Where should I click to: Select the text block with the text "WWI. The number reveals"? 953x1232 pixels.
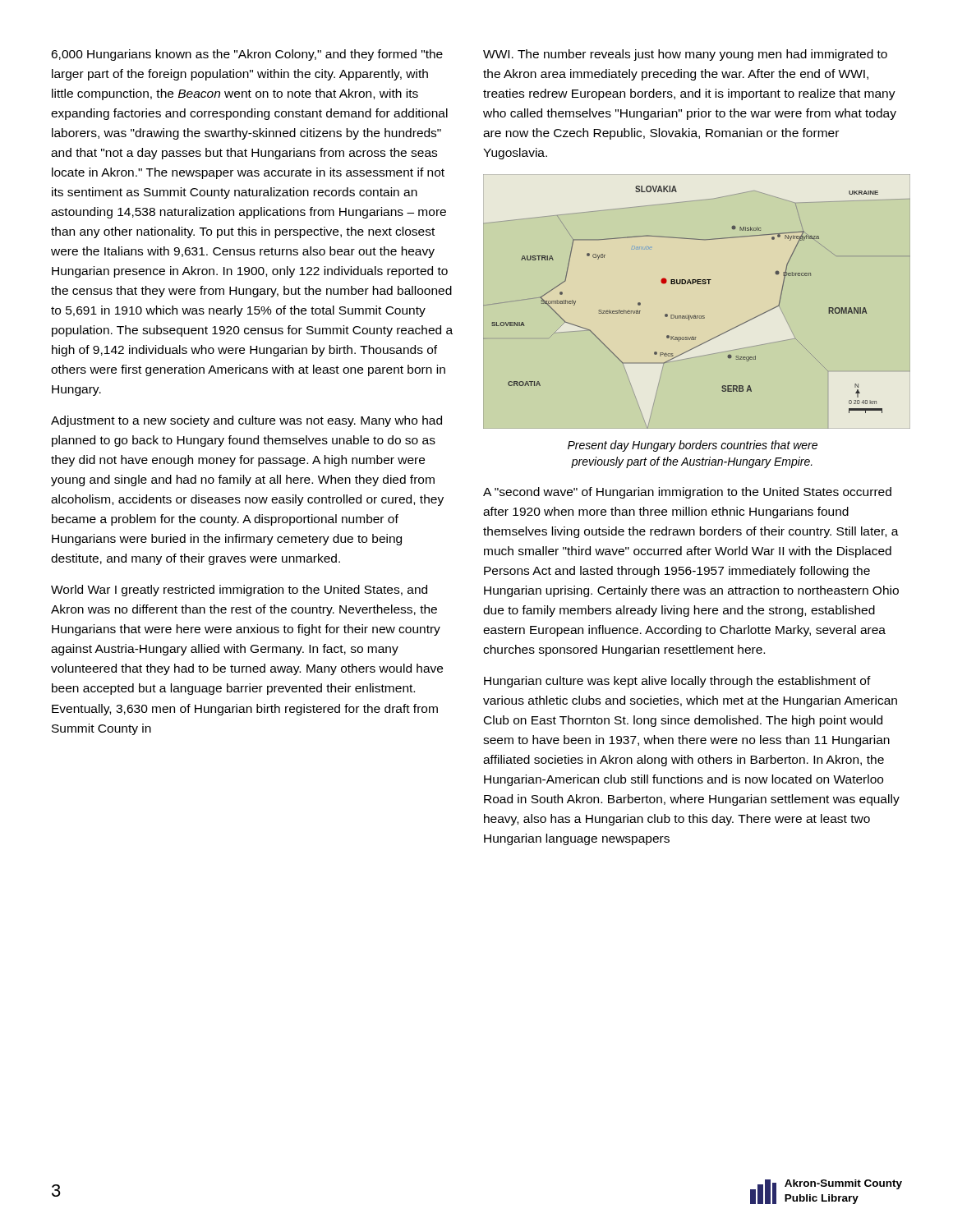pyautogui.click(x=690, y=103)
